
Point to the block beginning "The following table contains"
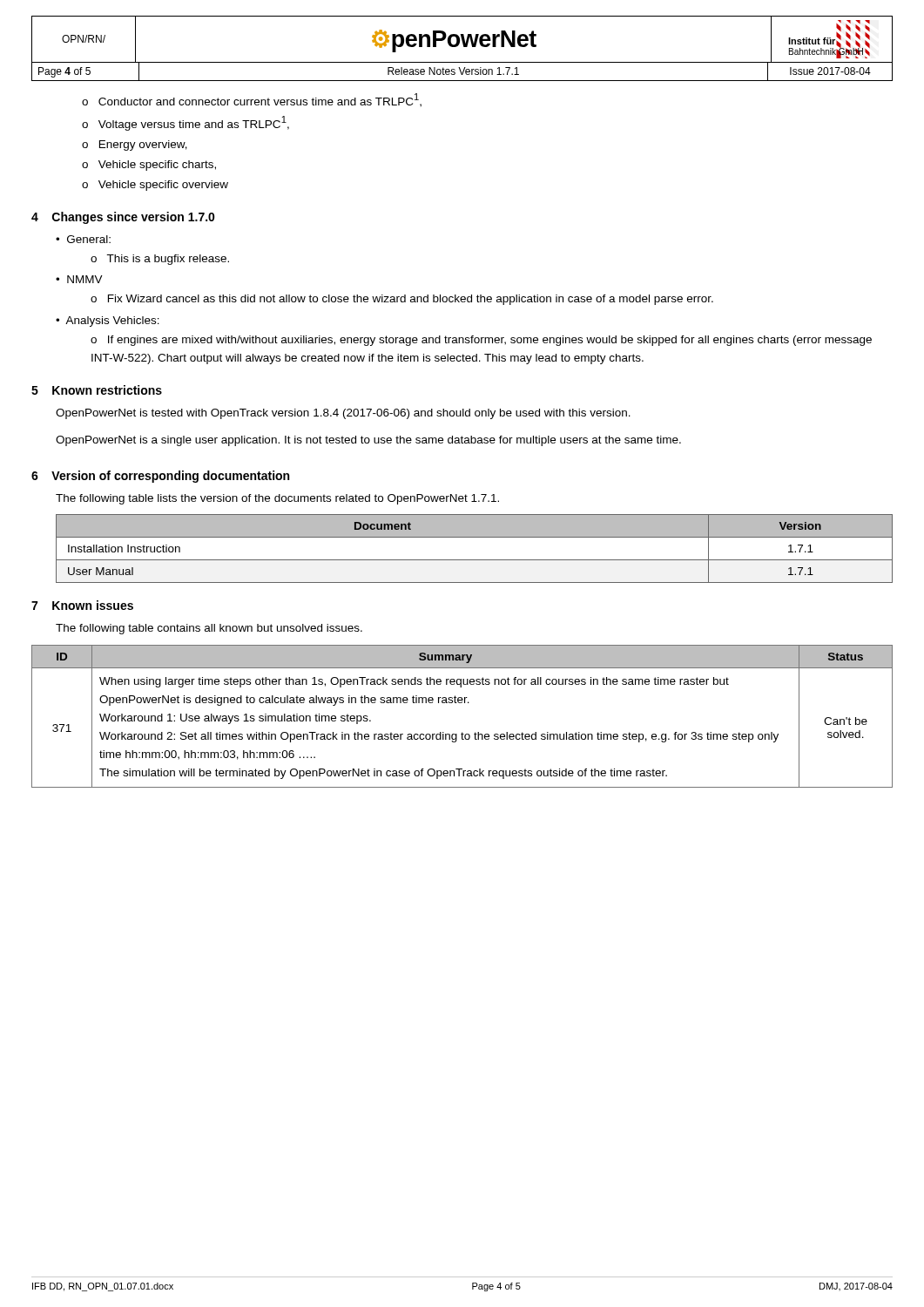pyautogui.click(x=209, y=628)
